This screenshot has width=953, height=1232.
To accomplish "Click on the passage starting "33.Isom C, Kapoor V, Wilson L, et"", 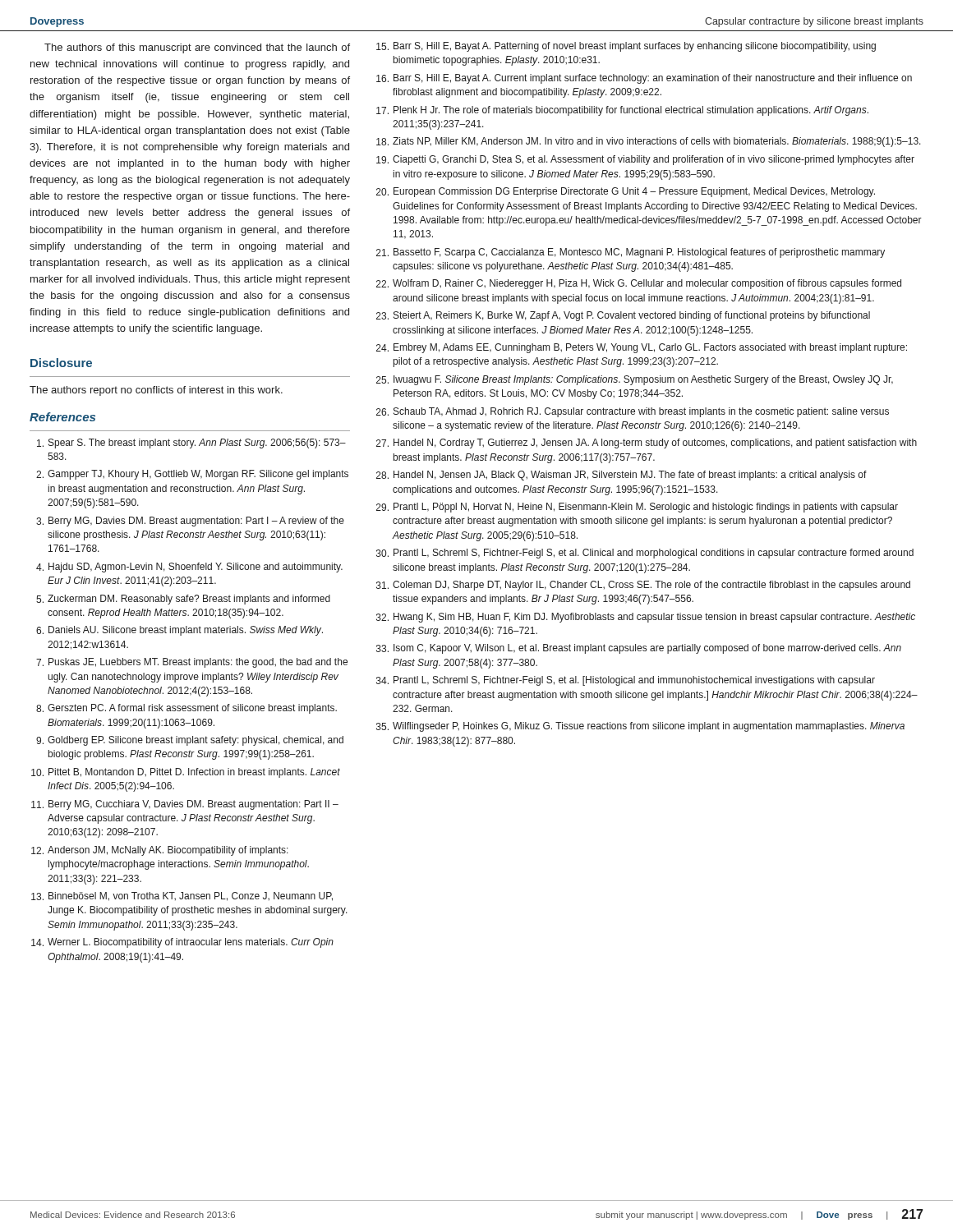I will [x=649, y=656].
